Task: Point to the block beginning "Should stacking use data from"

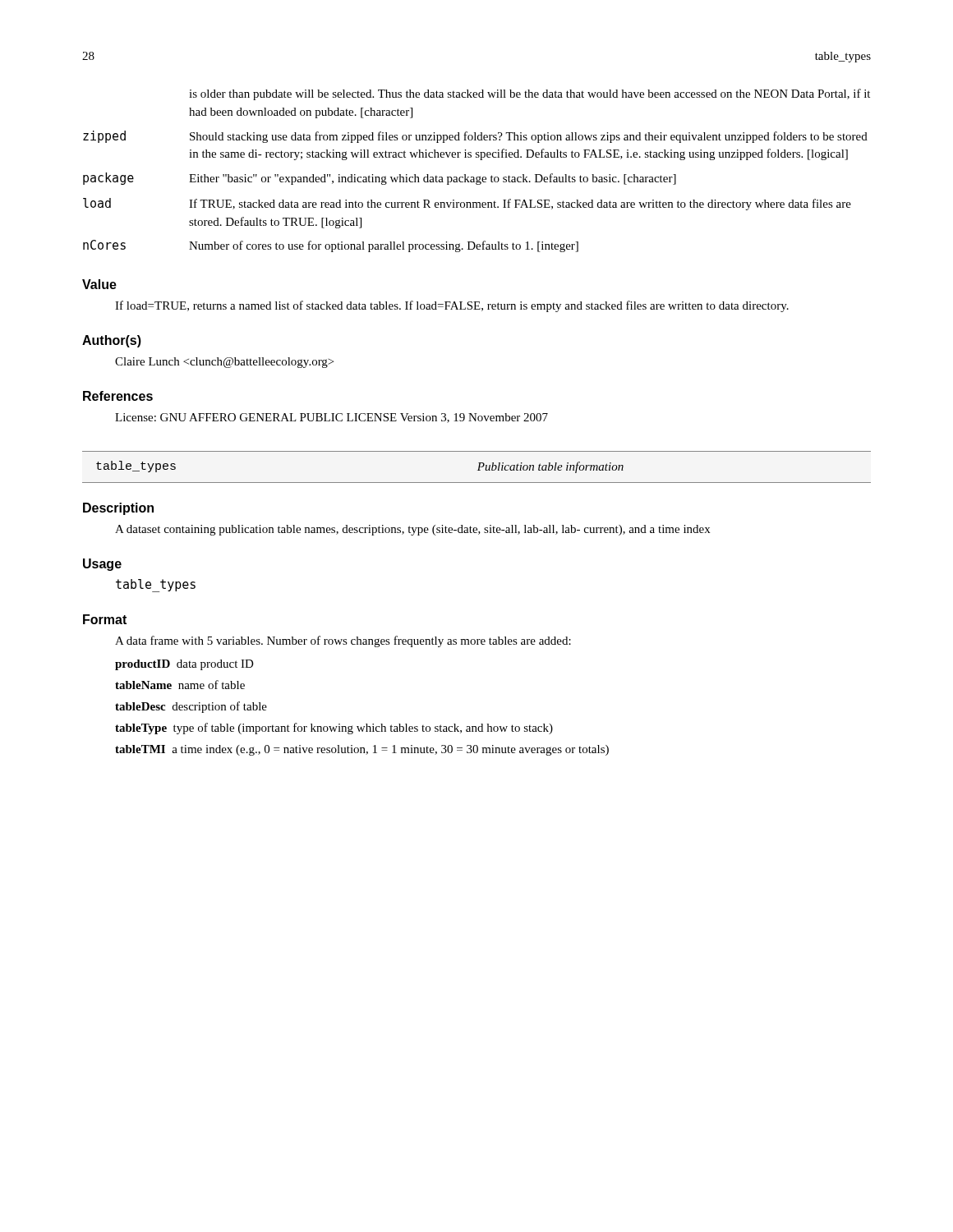Action: coord(528,145)
